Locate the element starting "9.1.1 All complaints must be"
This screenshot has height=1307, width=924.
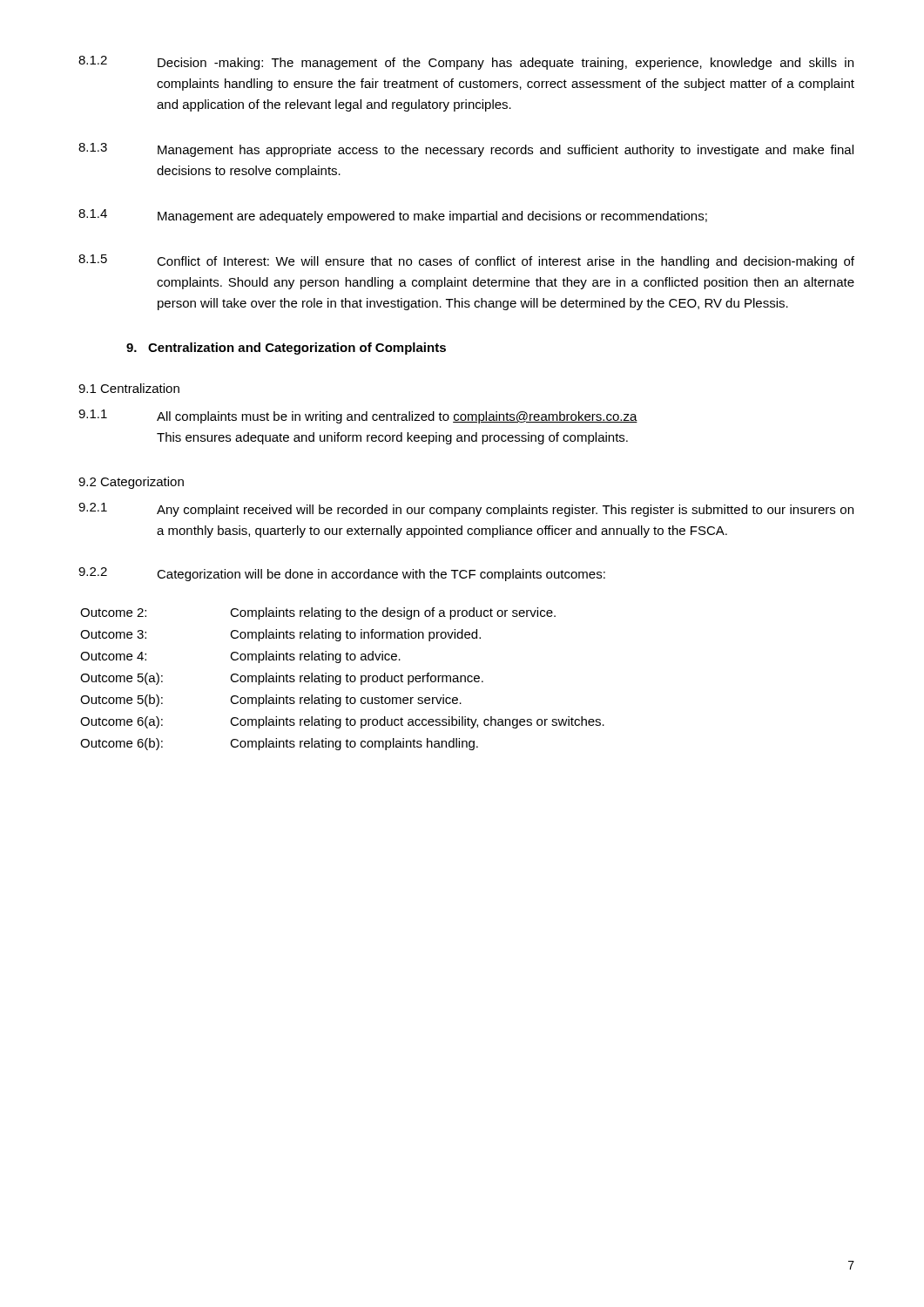click(466, 427)
